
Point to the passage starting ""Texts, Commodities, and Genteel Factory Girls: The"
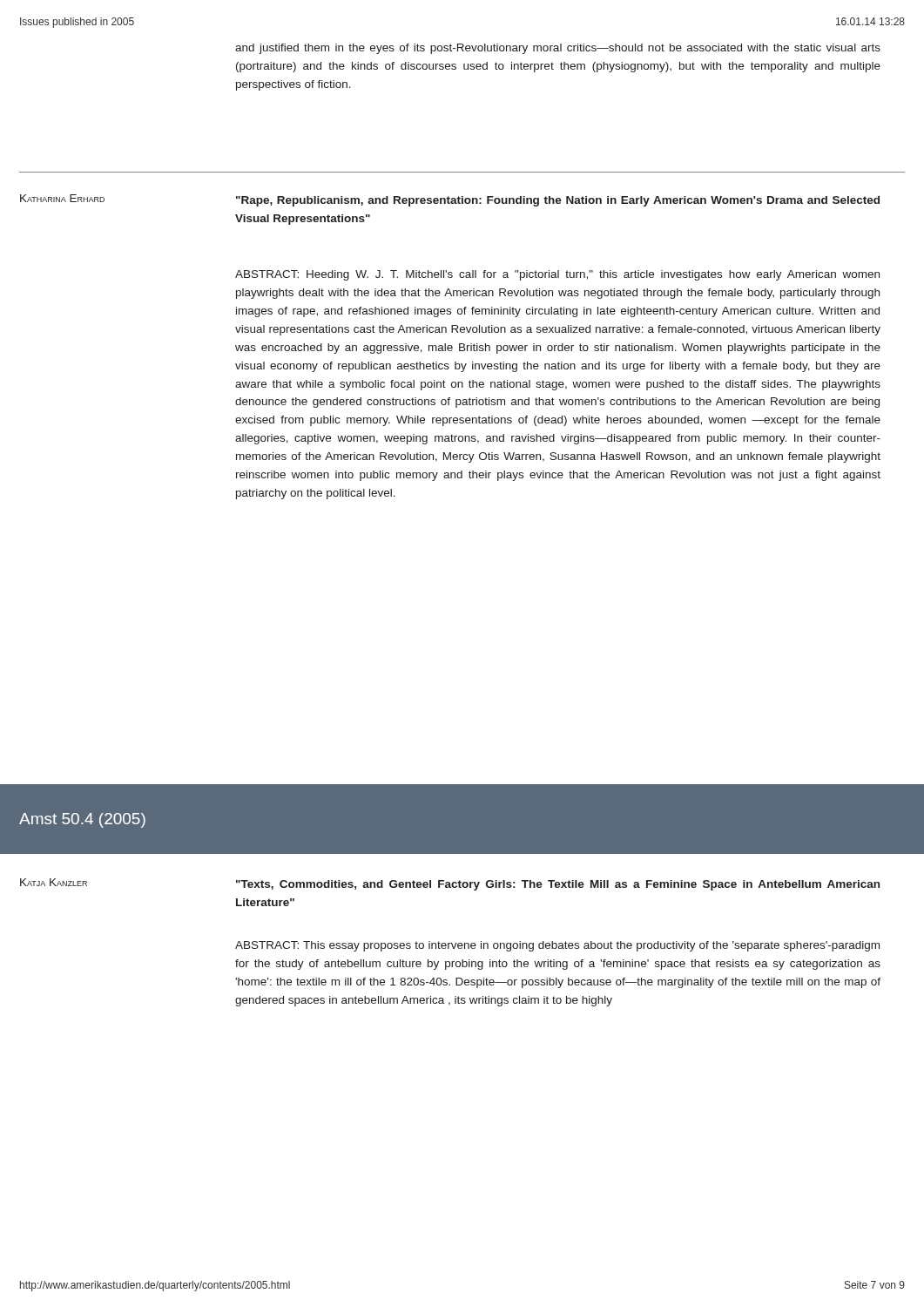[x=558, y=893]
